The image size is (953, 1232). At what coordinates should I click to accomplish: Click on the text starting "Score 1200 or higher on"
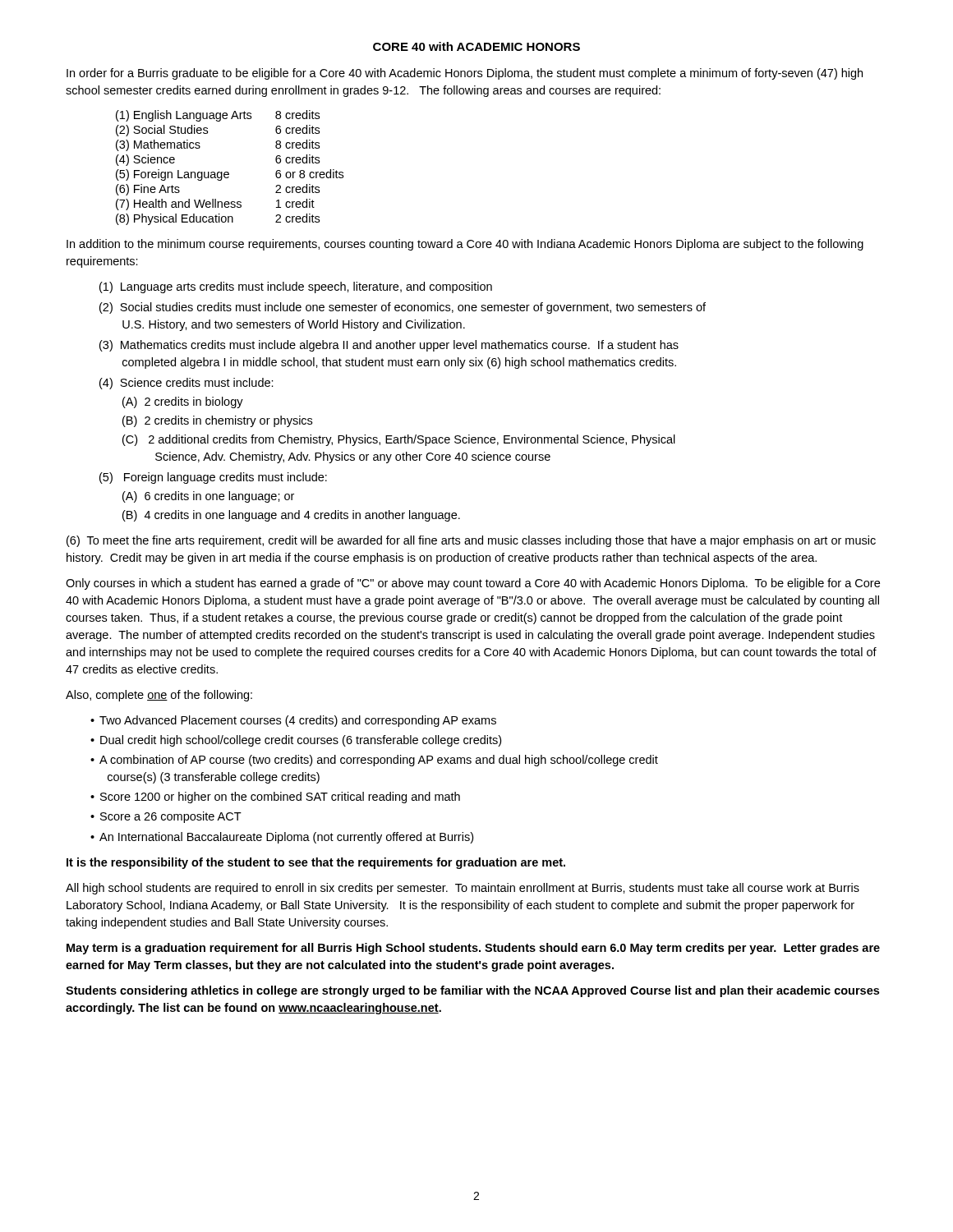click(x=280, y=797)
